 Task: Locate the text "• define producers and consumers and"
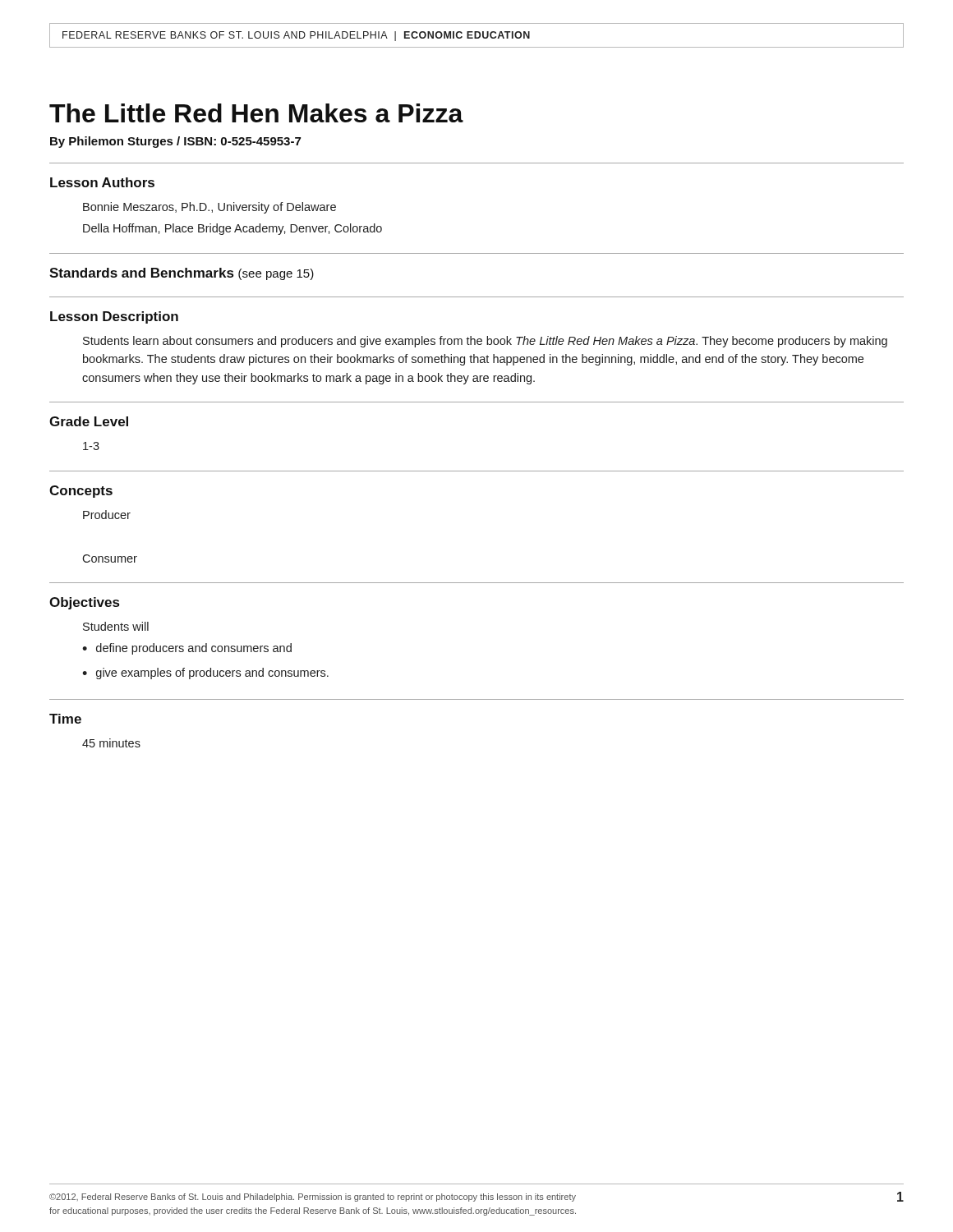[187, 649]
